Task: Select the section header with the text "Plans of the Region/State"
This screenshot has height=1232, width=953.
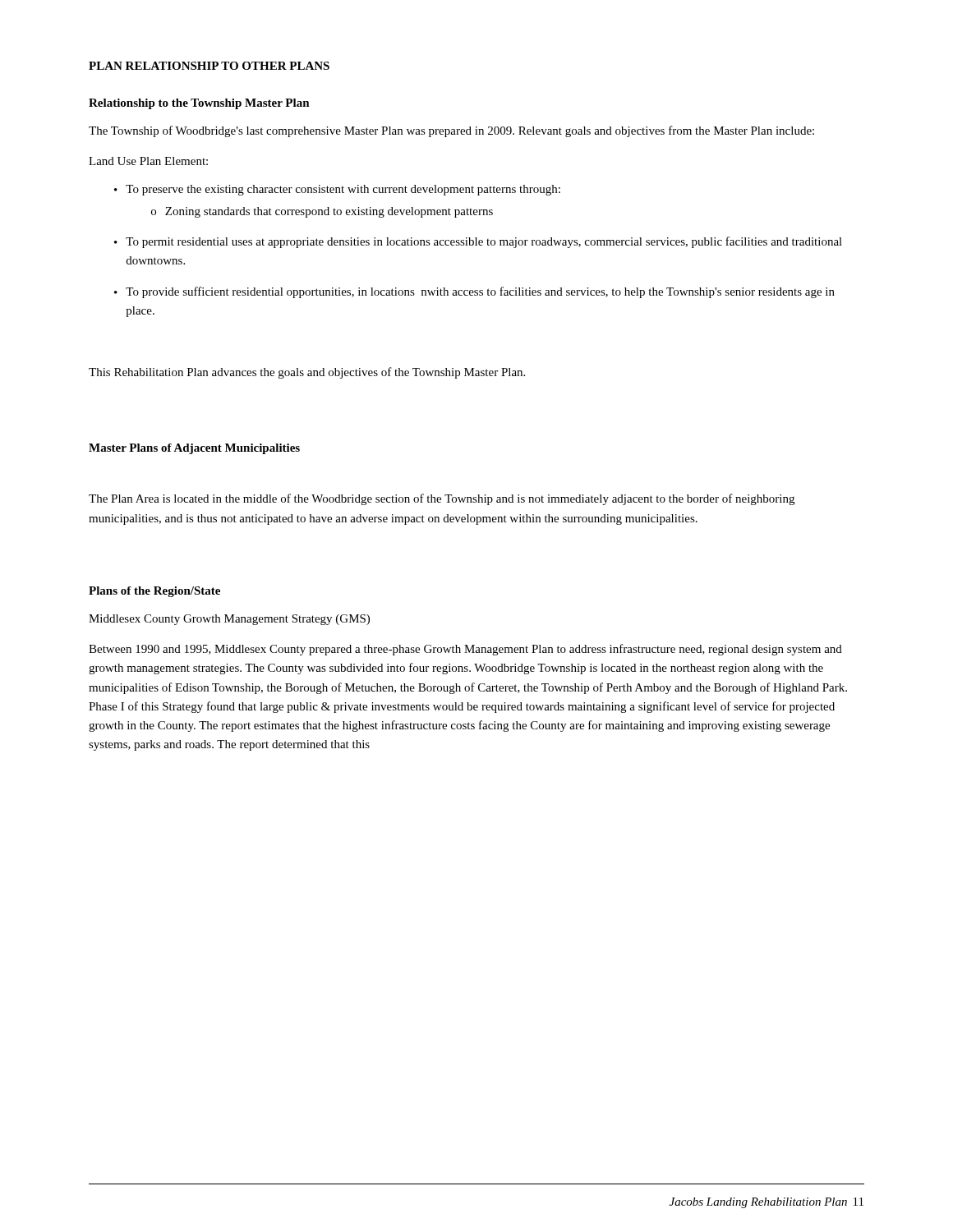Action: tap(155, 590)
